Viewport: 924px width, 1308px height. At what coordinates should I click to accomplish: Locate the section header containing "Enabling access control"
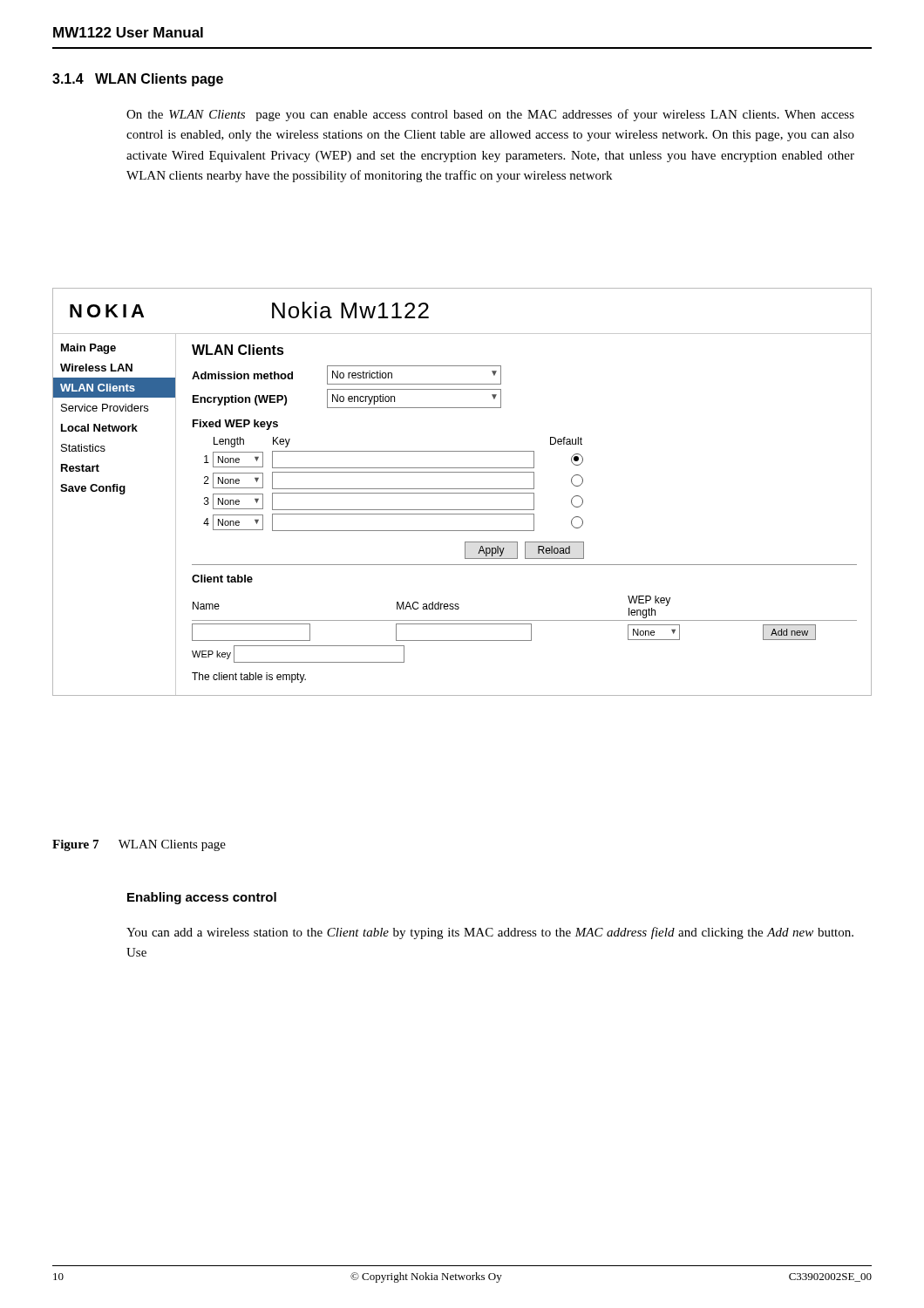click(x=202, y=897)
